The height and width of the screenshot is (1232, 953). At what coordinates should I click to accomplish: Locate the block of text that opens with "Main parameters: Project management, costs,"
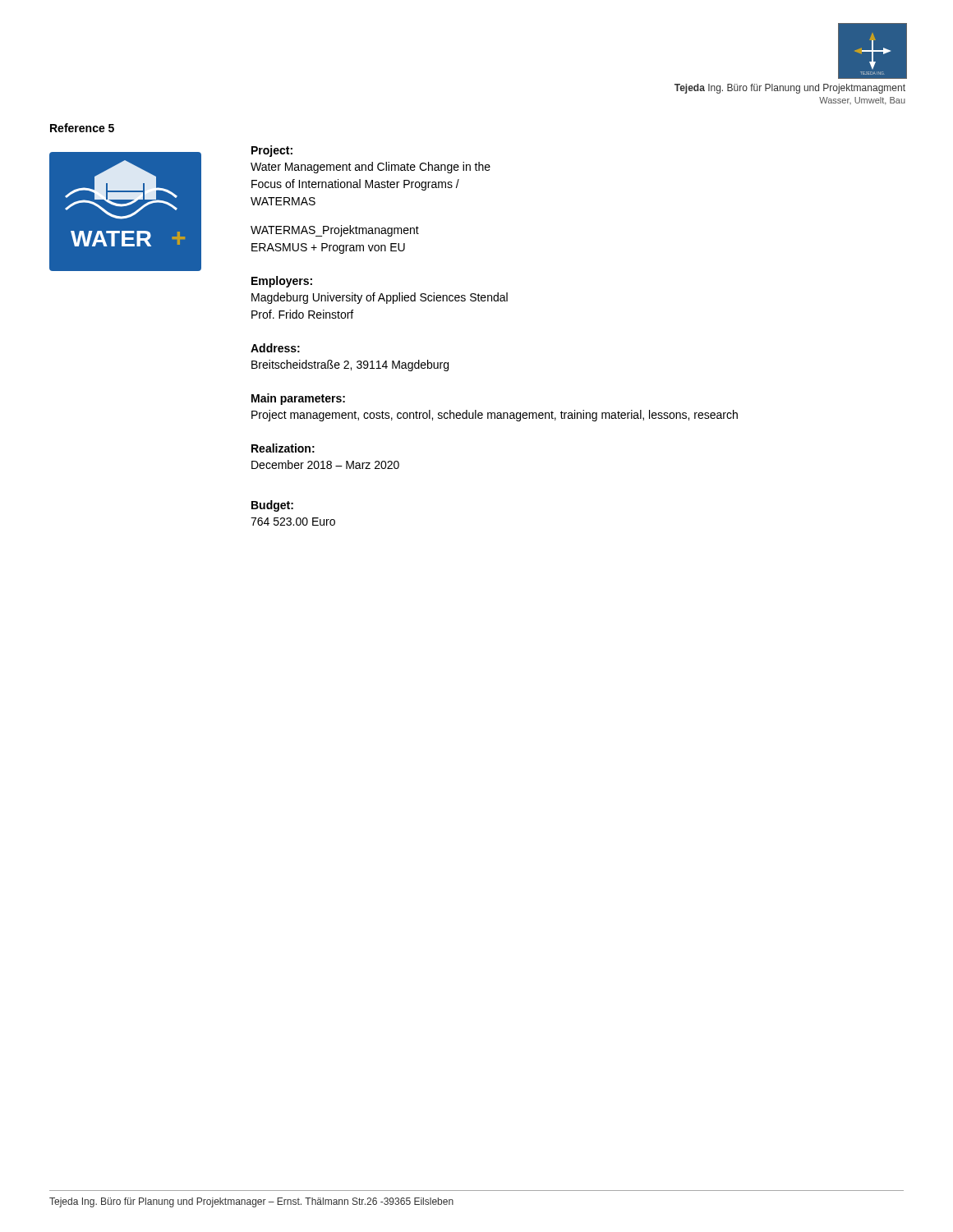point(577,408)
